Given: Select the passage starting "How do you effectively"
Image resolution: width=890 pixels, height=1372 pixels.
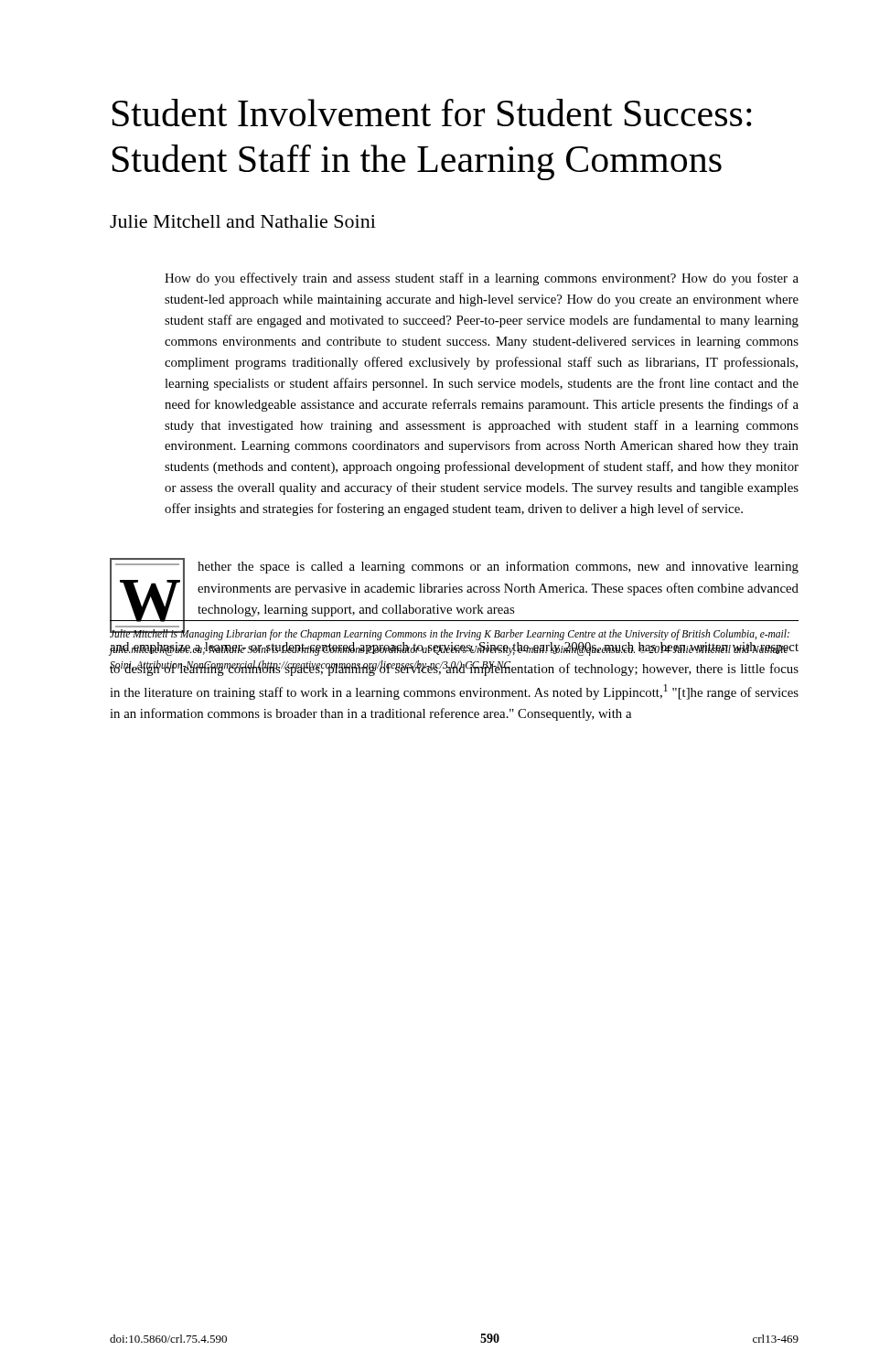Looking at the screenshot, I should click(482, 394).
